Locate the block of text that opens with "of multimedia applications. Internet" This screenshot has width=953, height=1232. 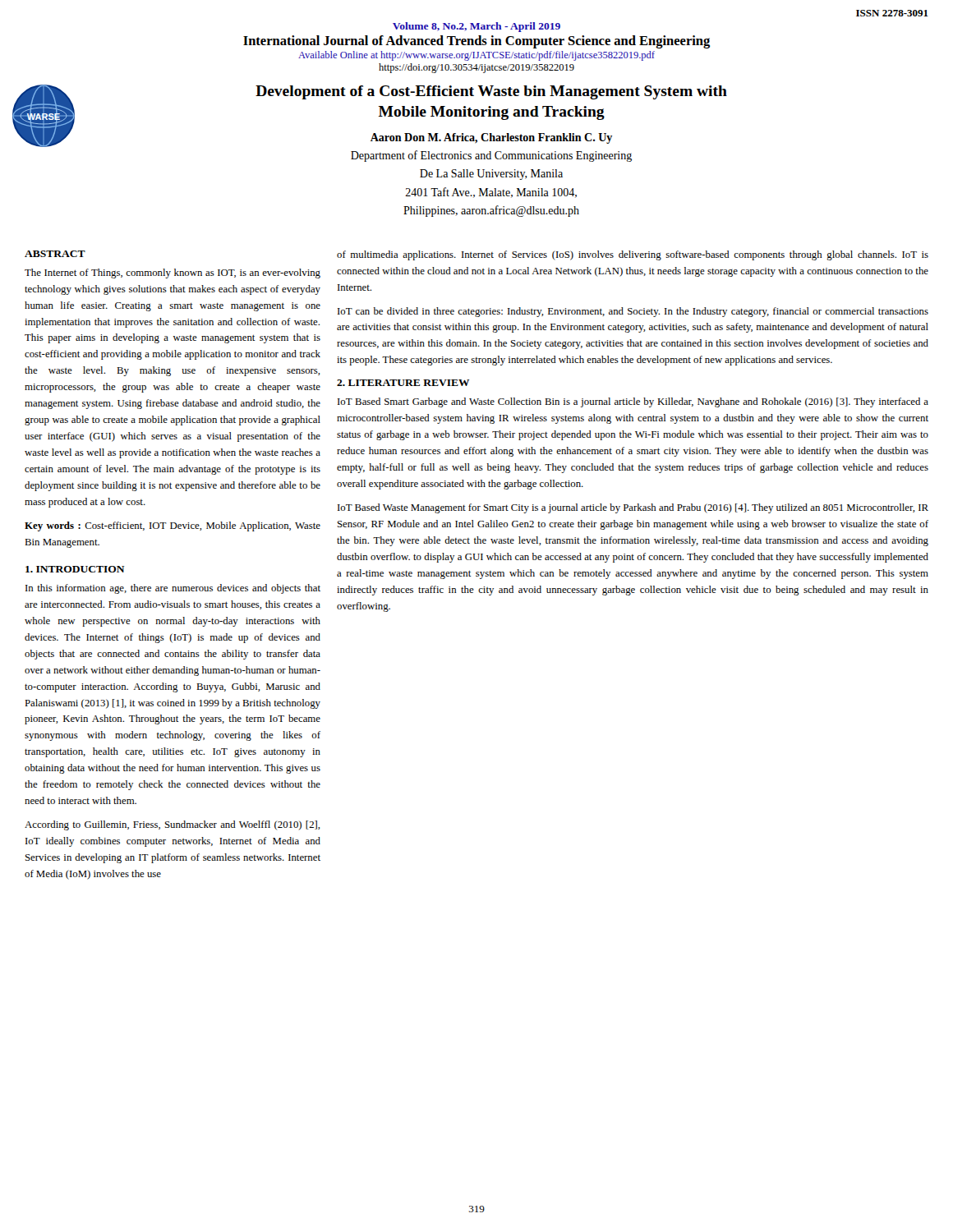[633, 271]
